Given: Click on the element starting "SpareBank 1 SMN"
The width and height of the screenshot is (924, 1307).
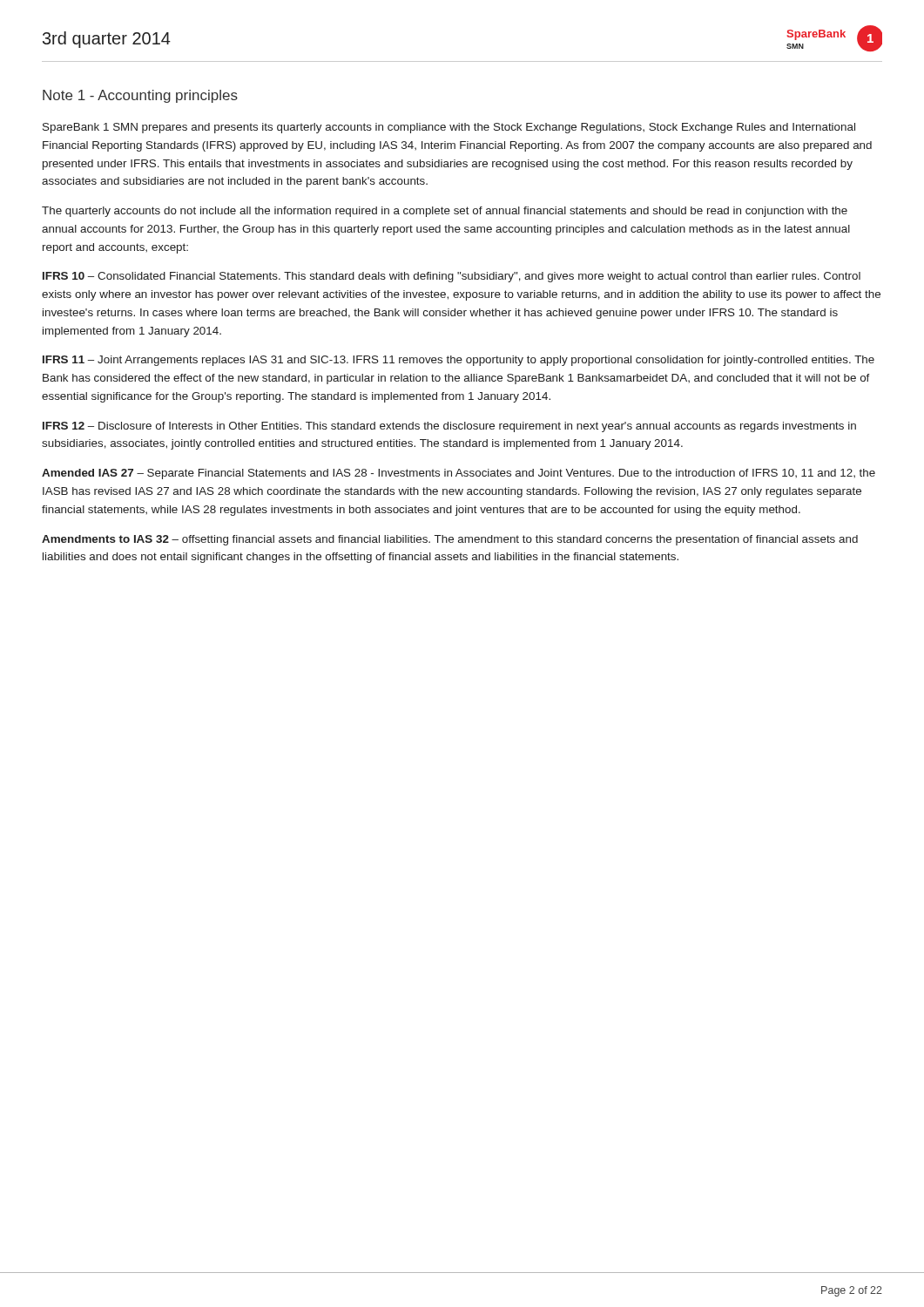Looking at the screenshot, I should coord(457,154).
